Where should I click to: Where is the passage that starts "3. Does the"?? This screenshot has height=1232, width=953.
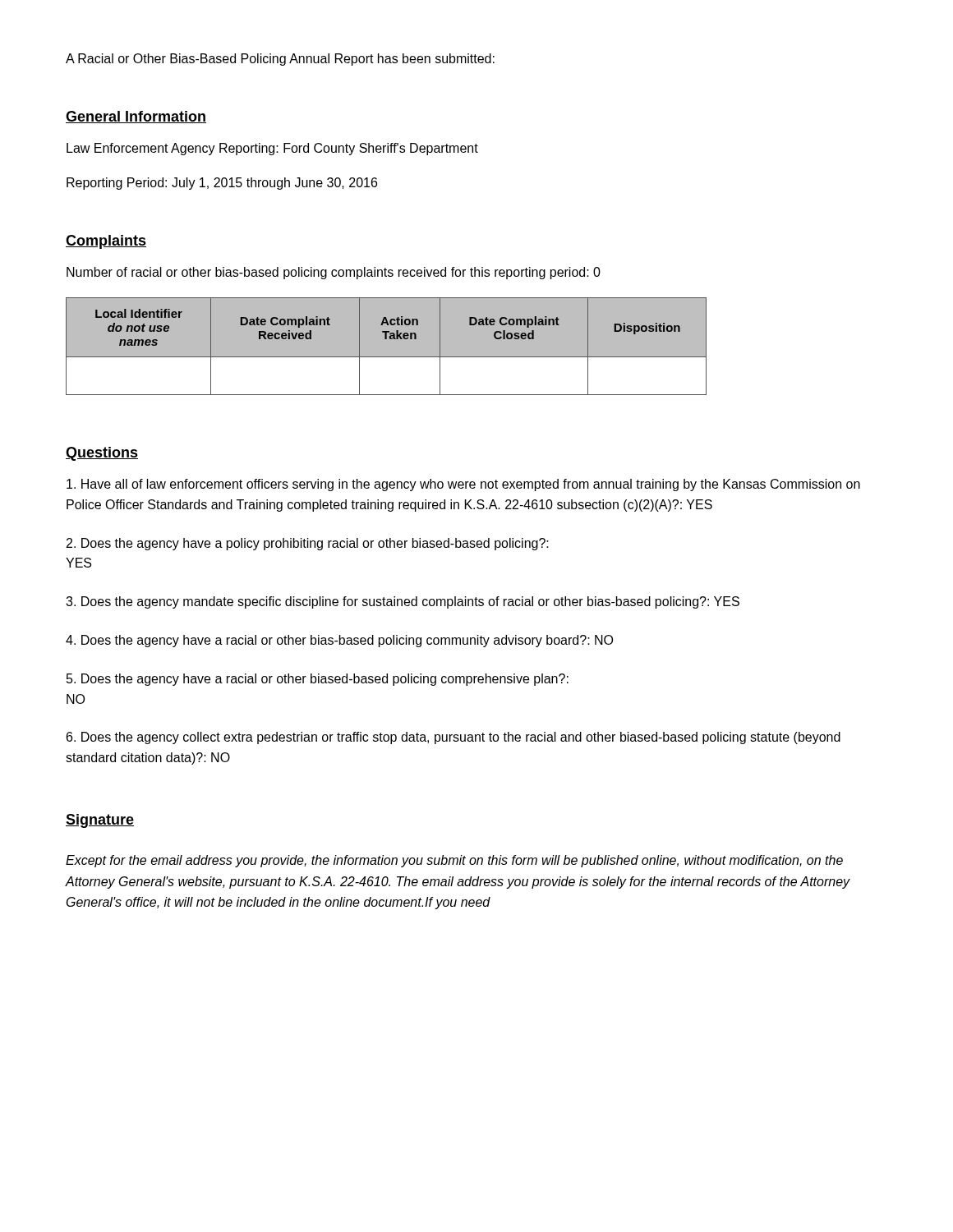pos(403,602)
